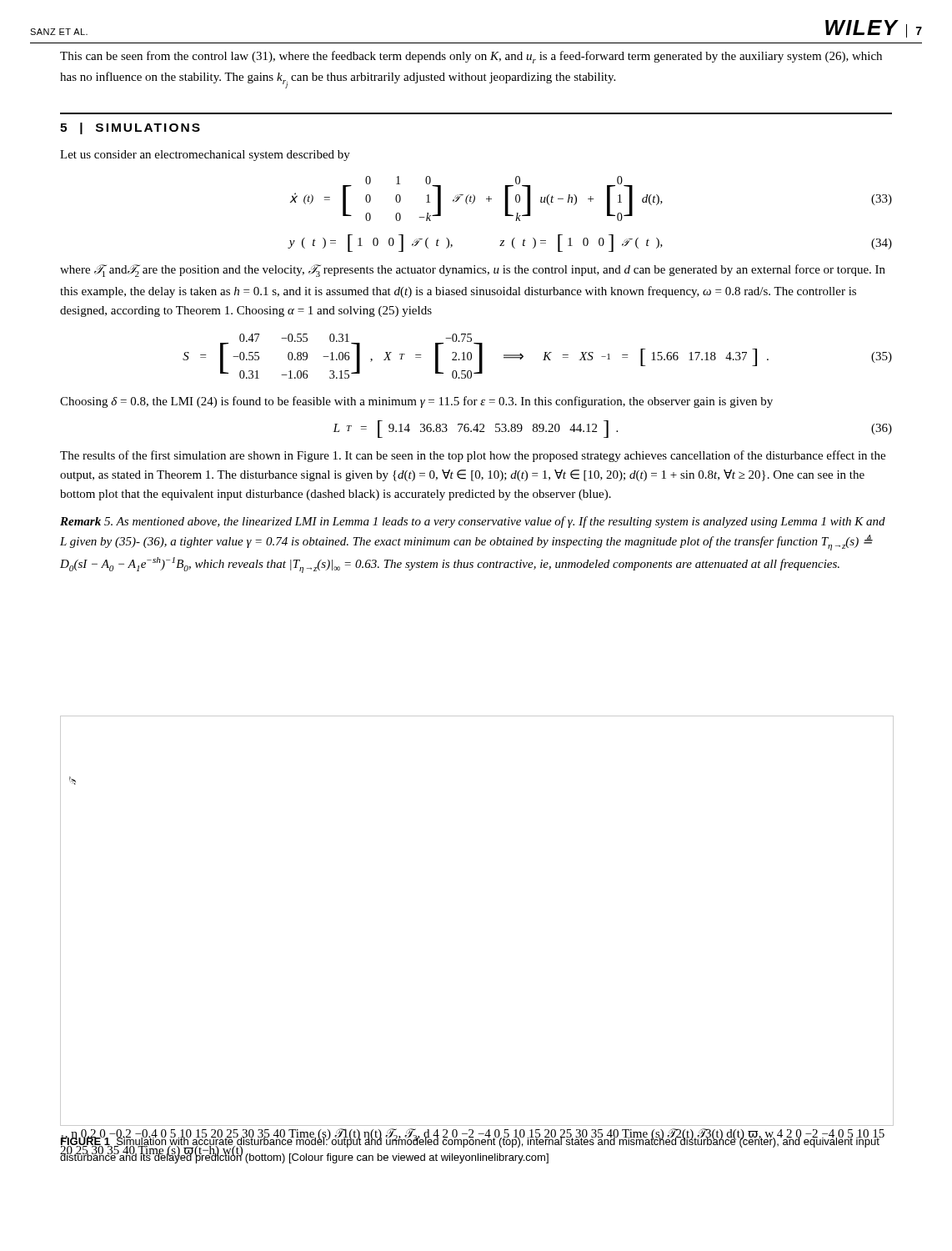Select the formula that reads "(35) S ="
Screen dimensions: 1251x952
coord(537,356)
